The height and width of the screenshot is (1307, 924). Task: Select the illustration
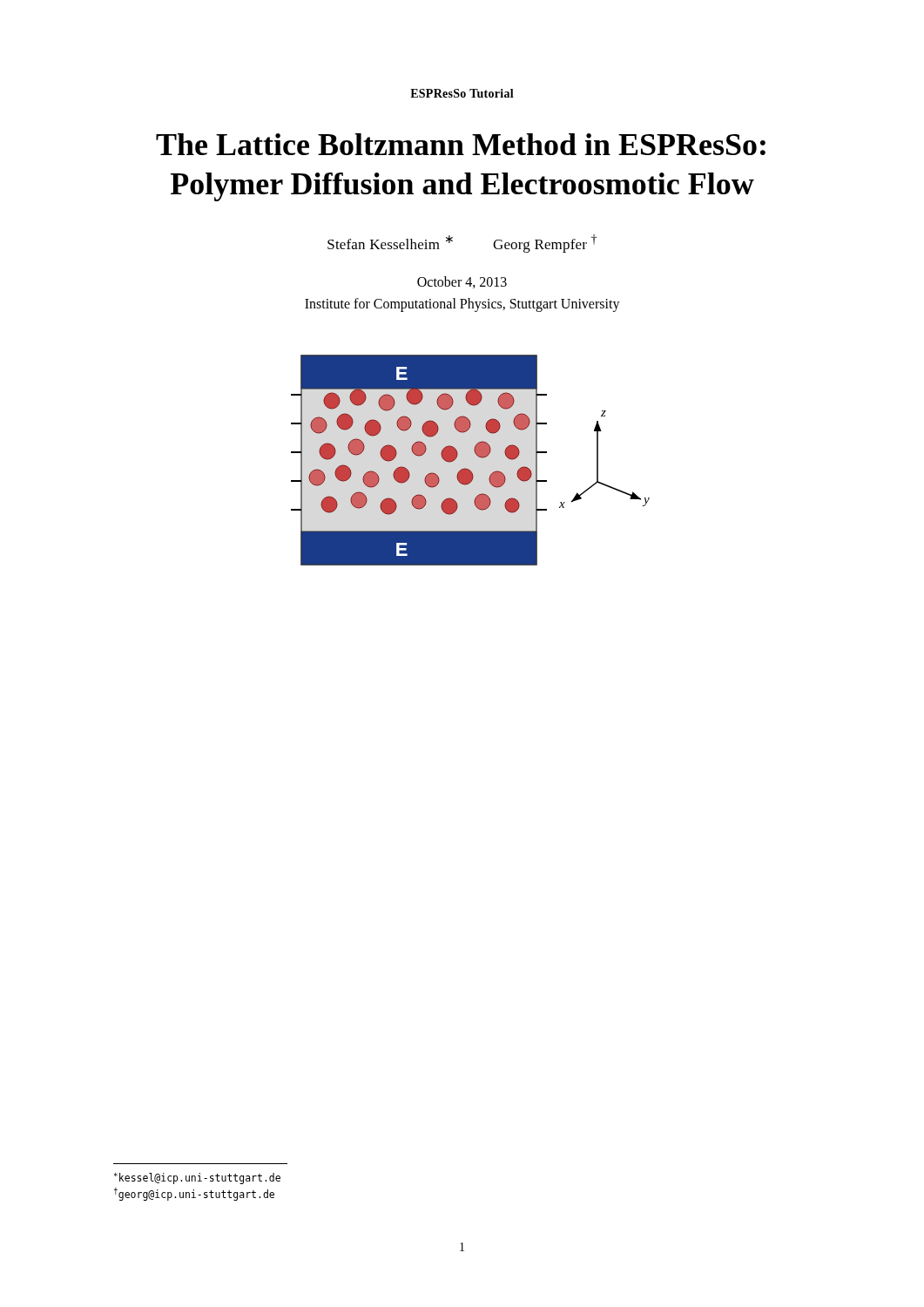coord(462,460)
